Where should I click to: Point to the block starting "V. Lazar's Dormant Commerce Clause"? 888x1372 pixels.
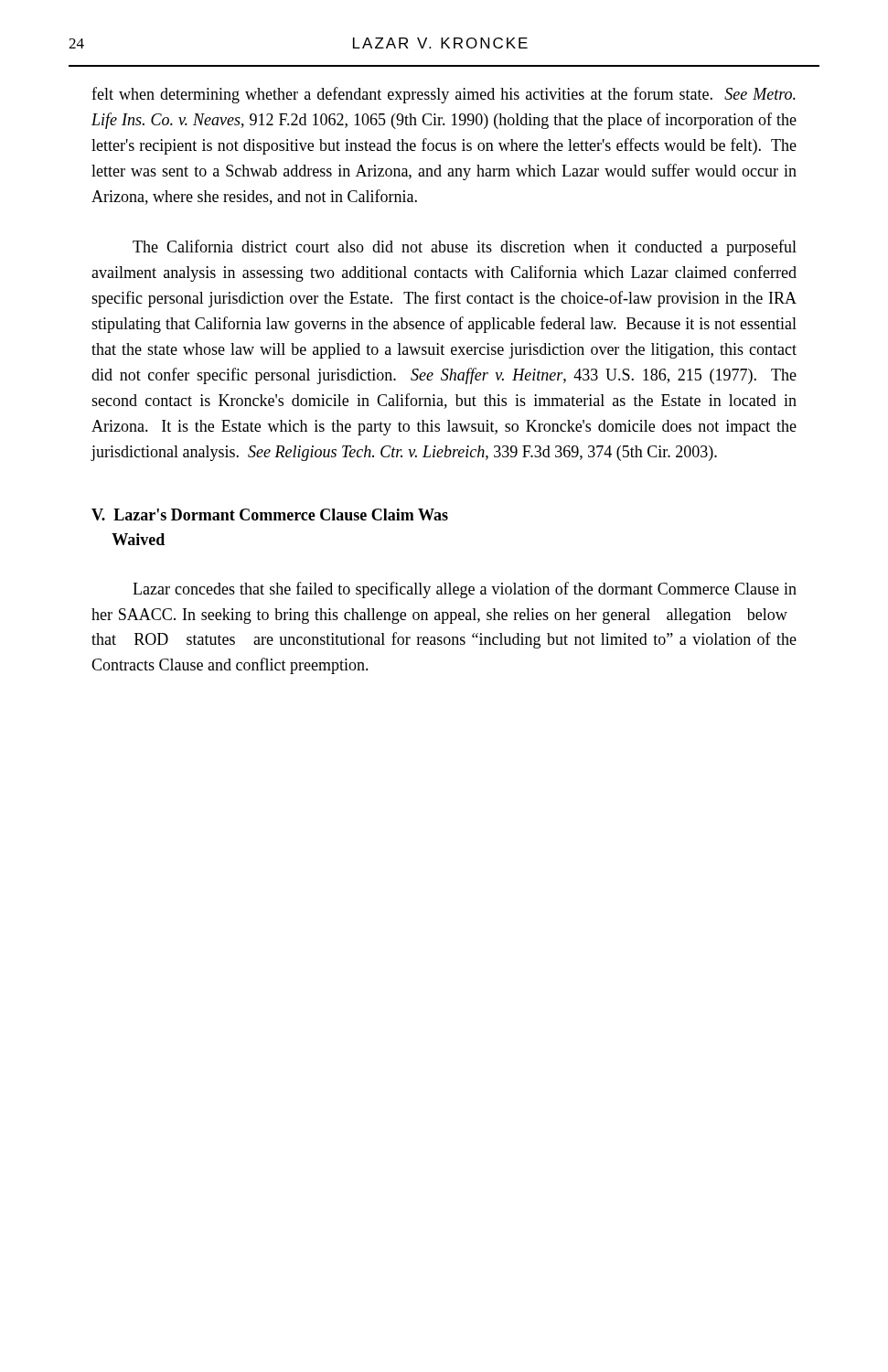pos(444,527)
